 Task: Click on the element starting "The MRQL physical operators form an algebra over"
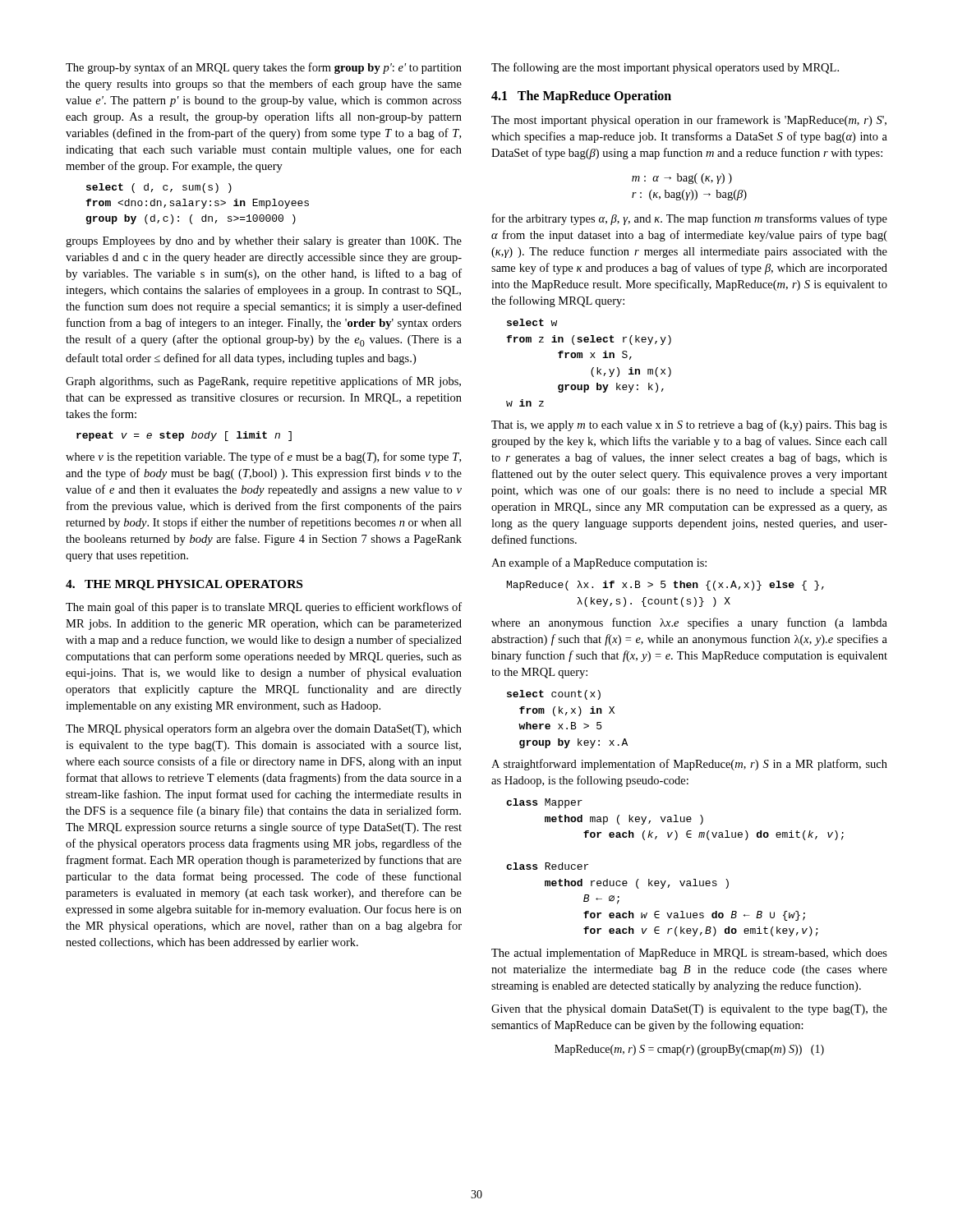264,836
